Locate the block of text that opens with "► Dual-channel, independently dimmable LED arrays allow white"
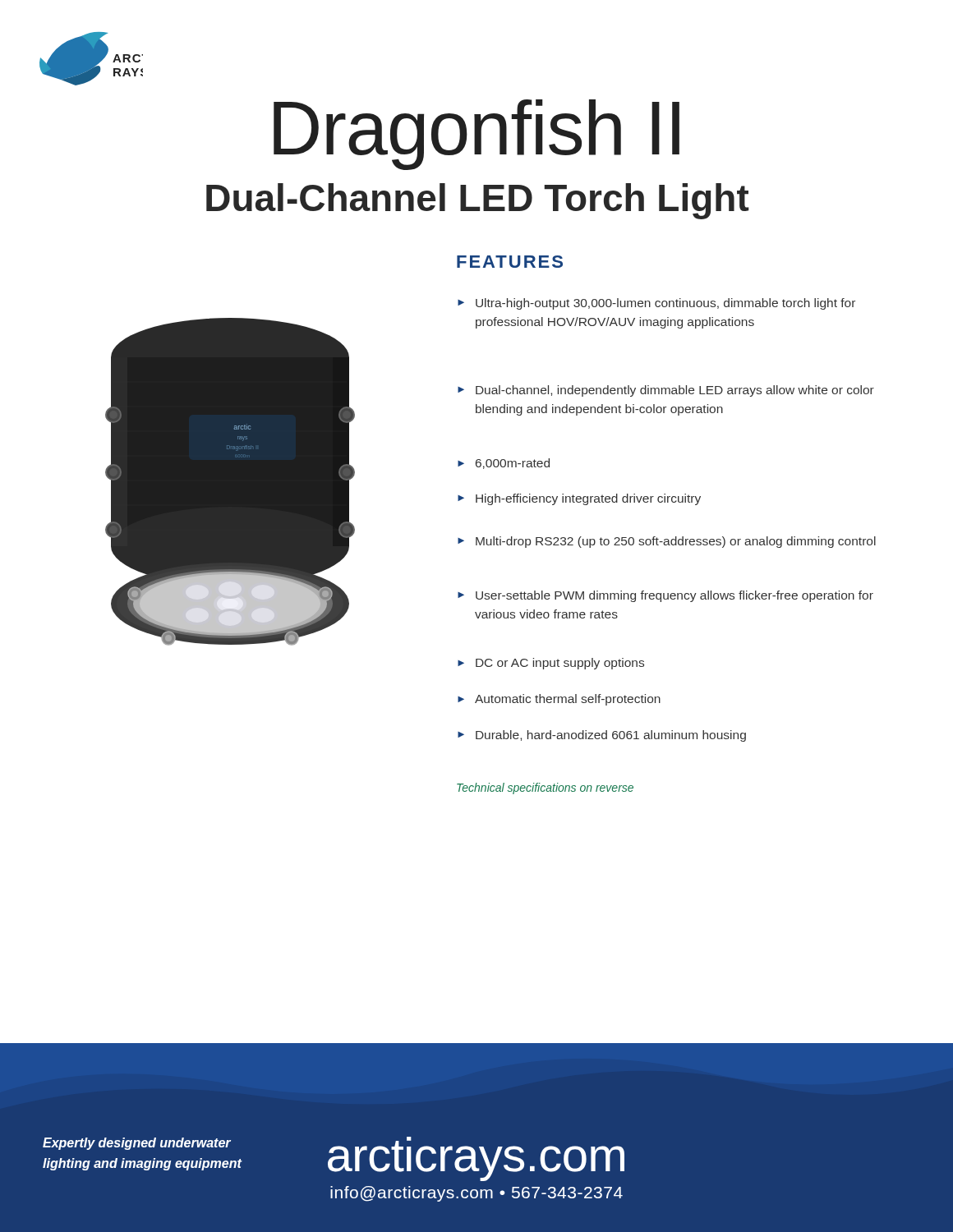This screenshot has height=1232, width=953. point(686,400)
